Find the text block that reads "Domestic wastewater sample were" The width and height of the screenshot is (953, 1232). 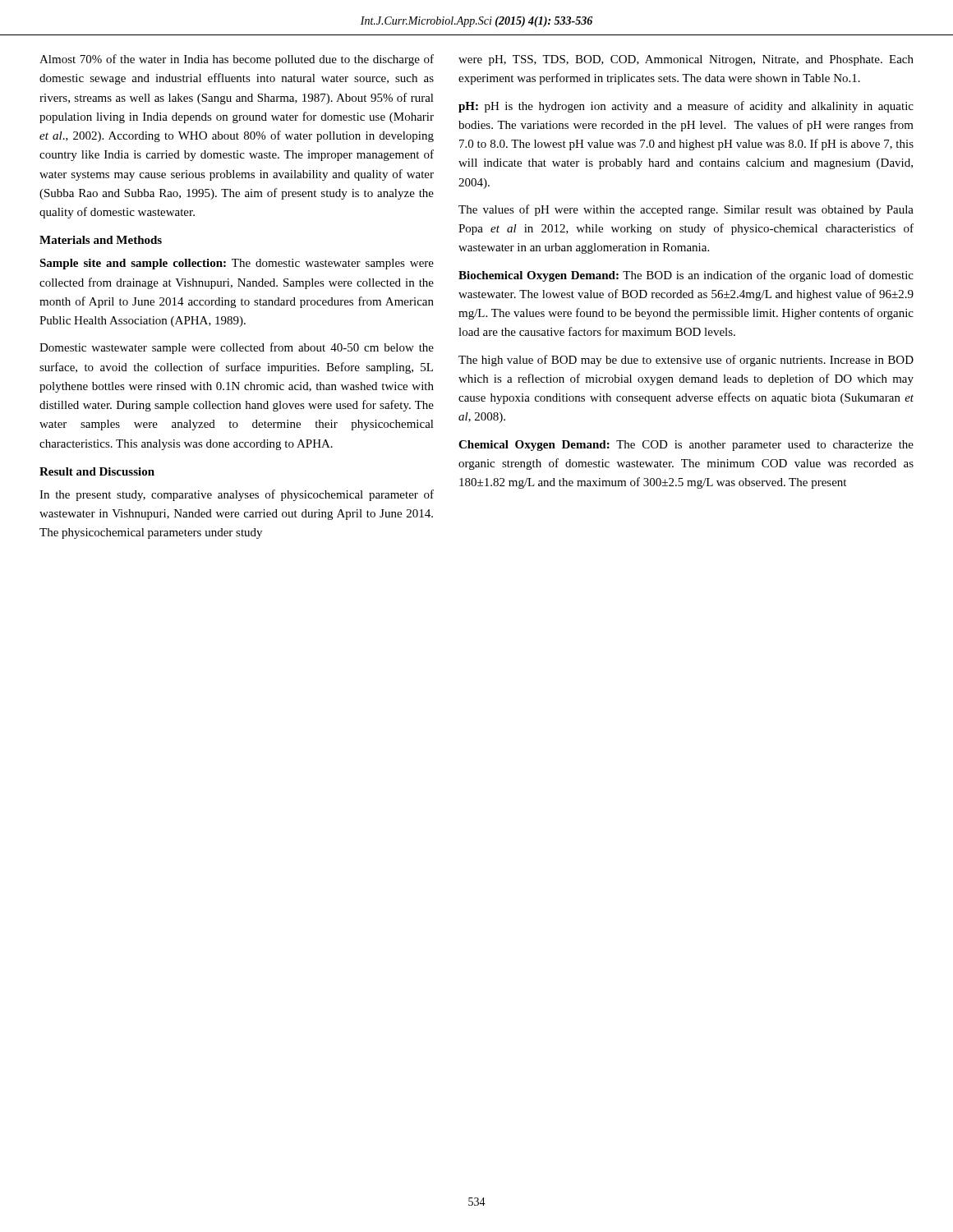pyautogui.click(x=237, y=396)
